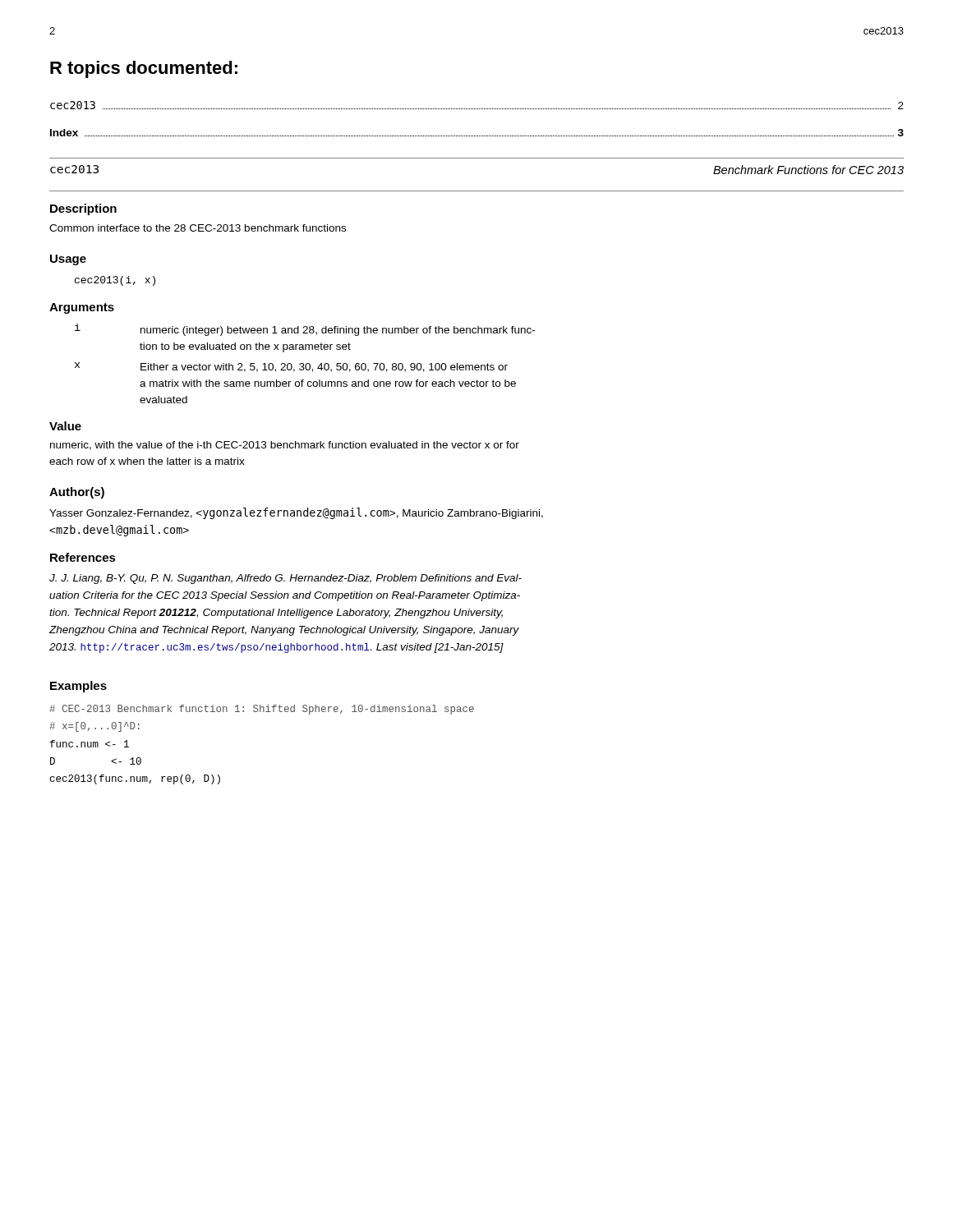This screenshot has width=953, height=1232.
Task: Click the section header that begins "cec2013 Benchmark Functions for CEC"
Action: 74,170
